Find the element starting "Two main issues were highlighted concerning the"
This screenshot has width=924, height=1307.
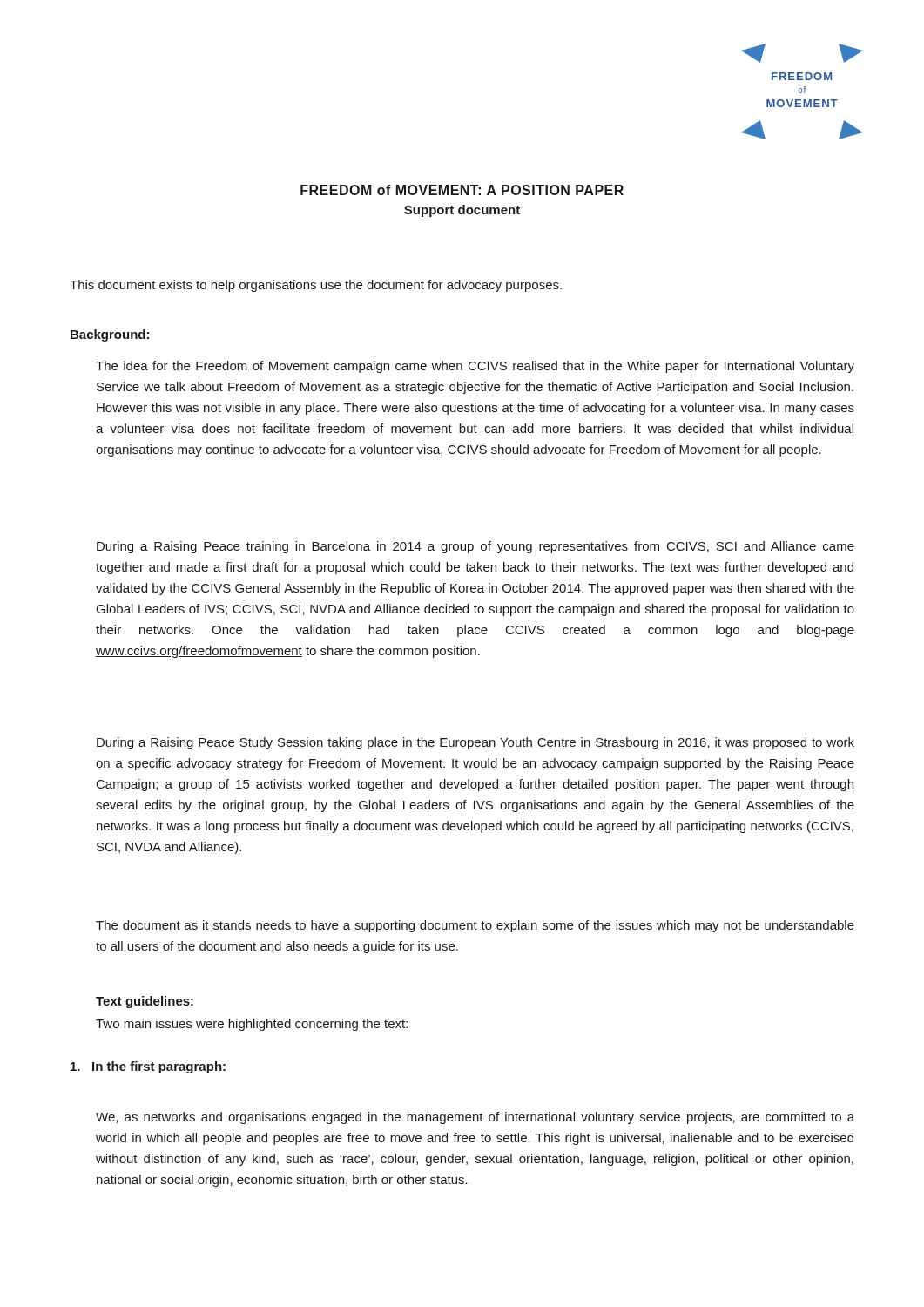[x=252, y=1023]
